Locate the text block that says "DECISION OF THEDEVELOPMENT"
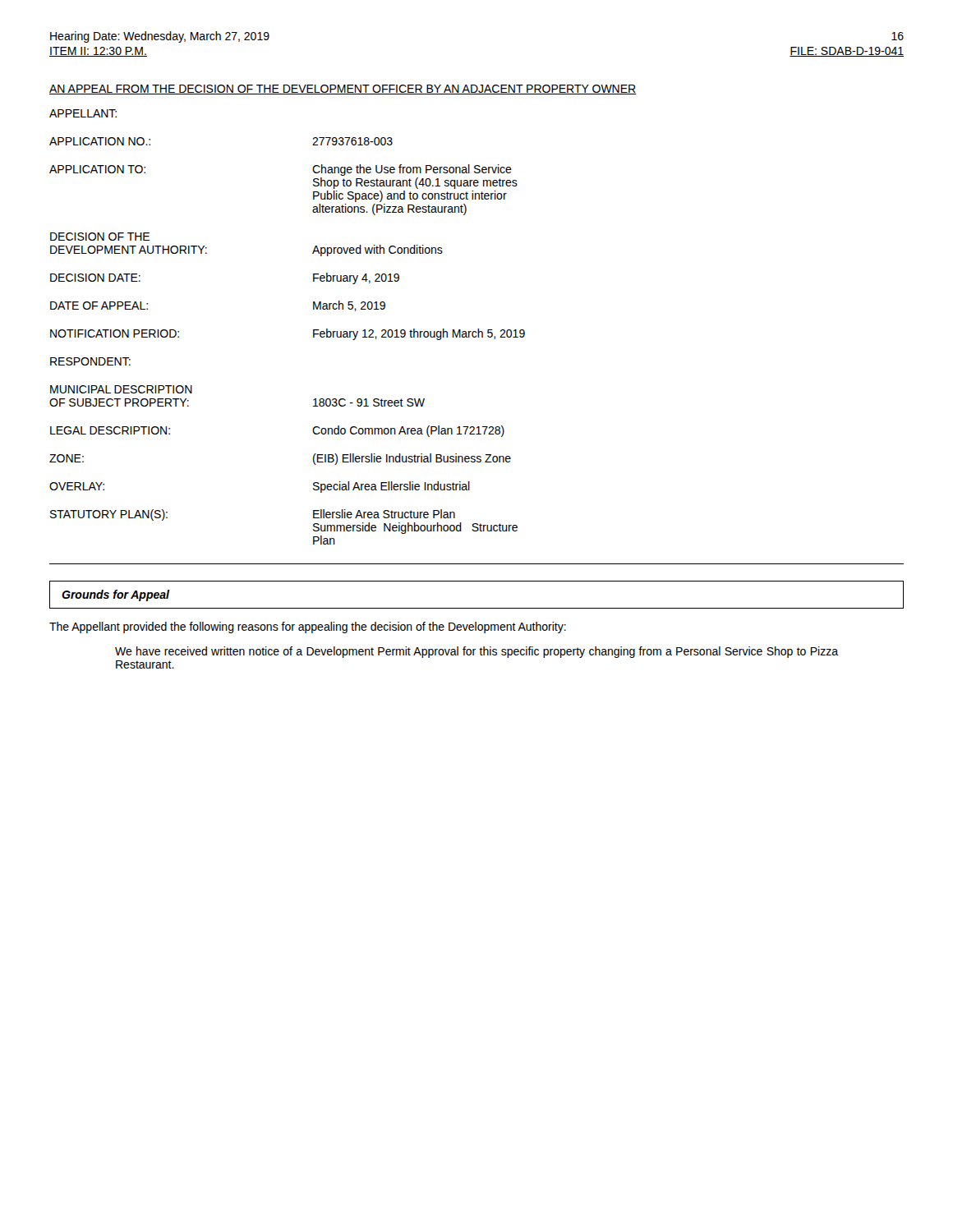 100,237
